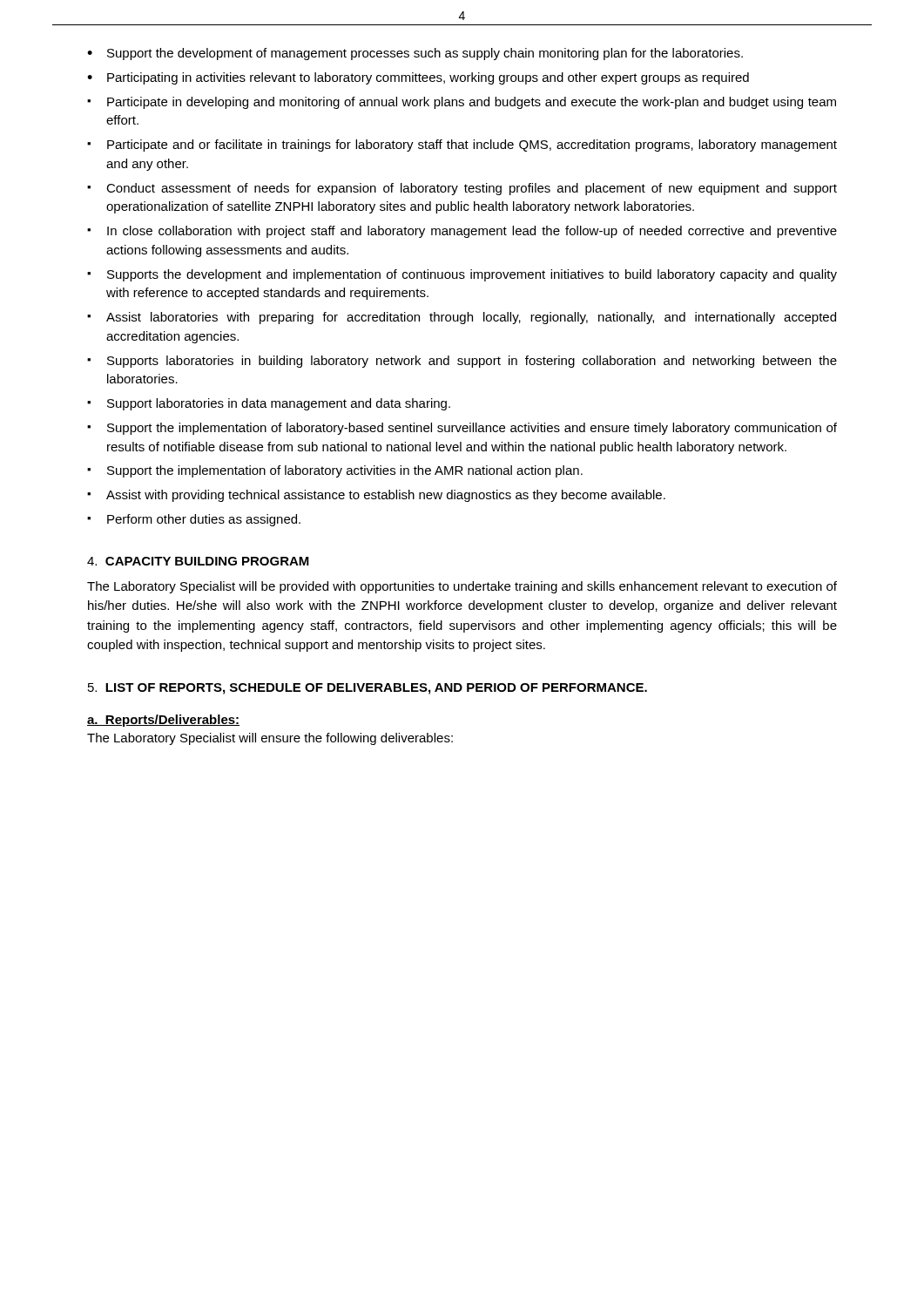Click on the list item containing "▪ Assist with providing technical assistance to establish"
Image resolution: width=924 pixels, height=1307 pixels.
coord(462,495)
